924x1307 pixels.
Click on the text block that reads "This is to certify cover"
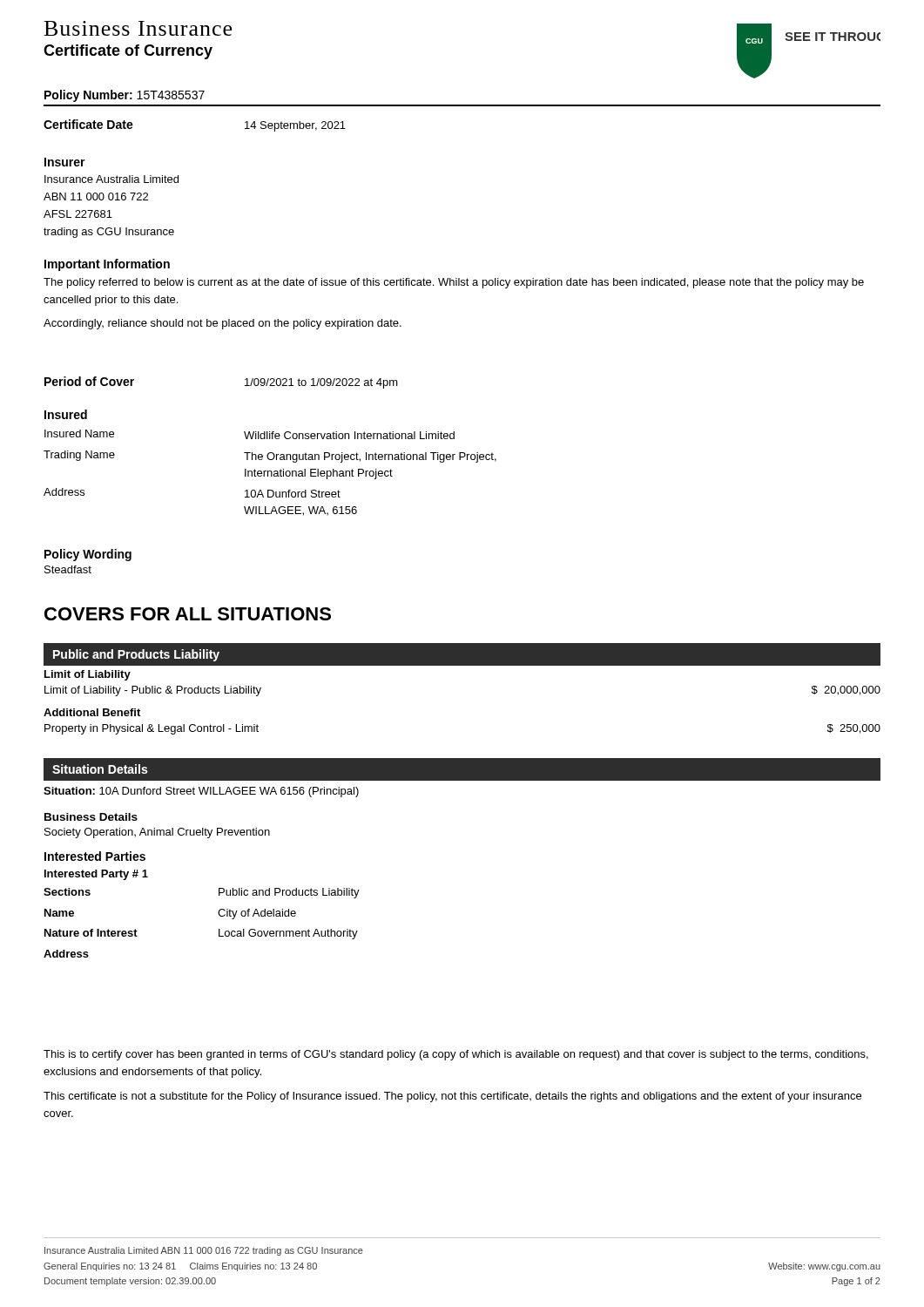[456, 1063]
